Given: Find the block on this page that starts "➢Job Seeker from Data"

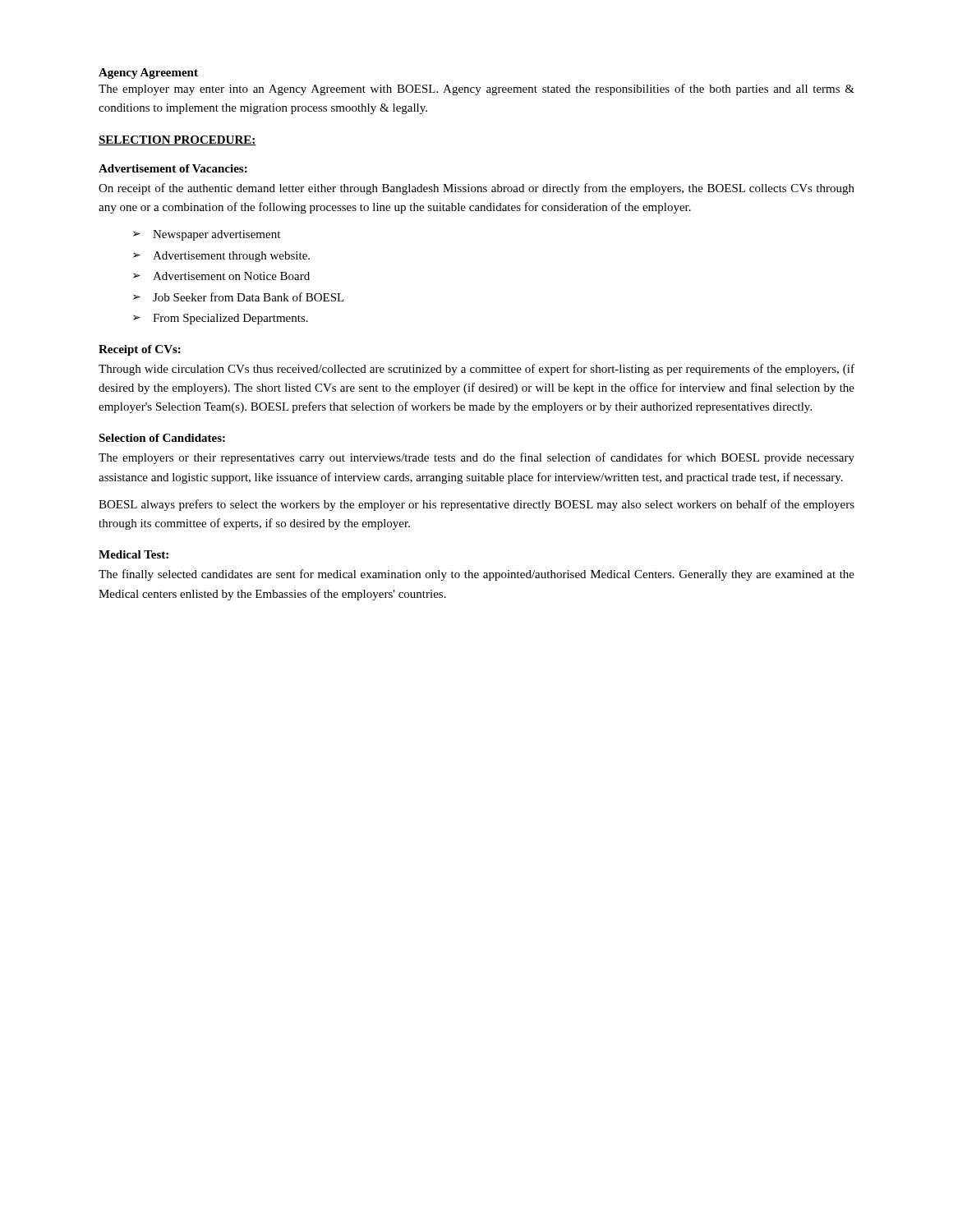Looking at the screenshot, I should click(238, 297).
